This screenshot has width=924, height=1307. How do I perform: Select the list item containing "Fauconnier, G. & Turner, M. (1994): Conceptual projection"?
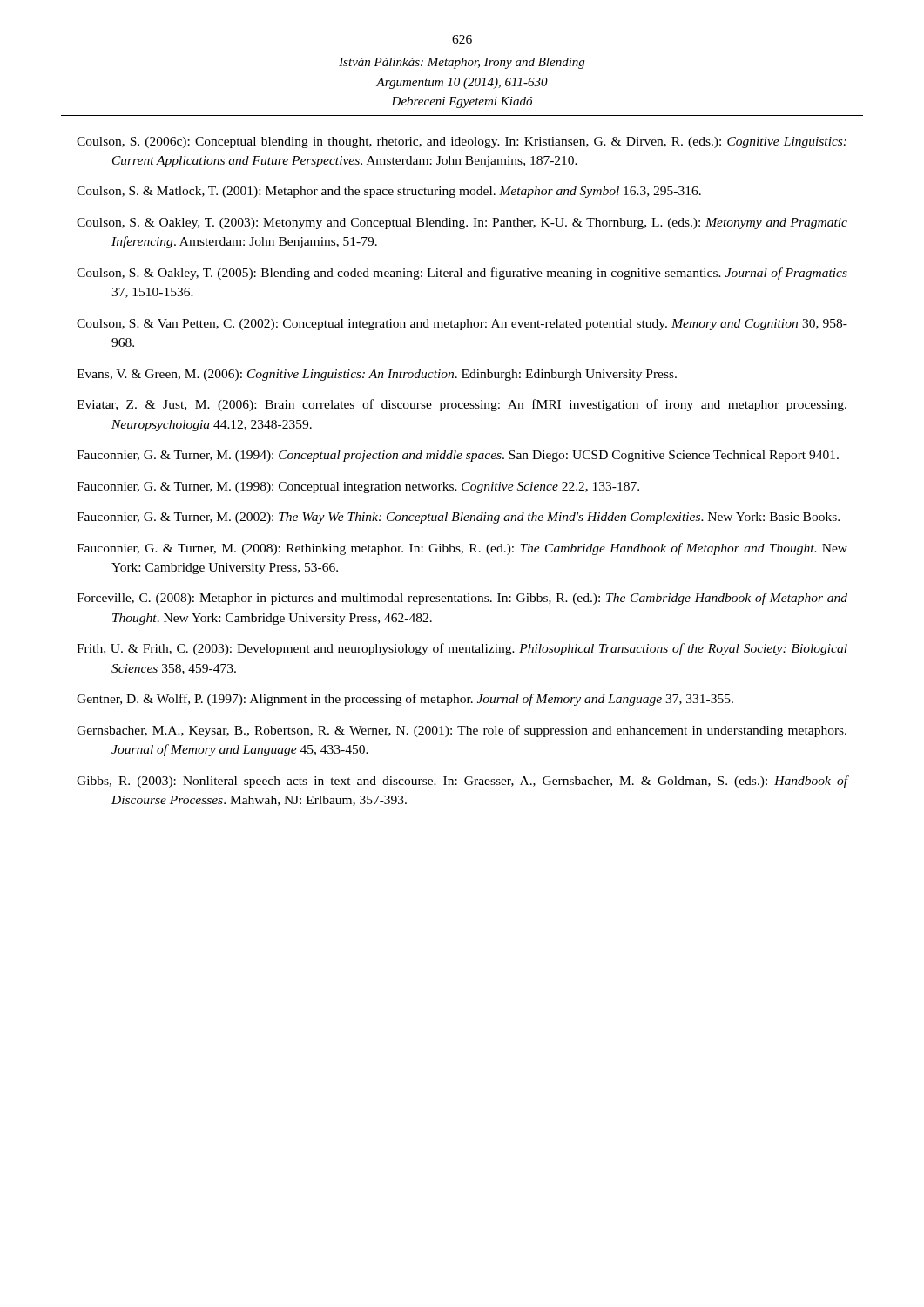(x=458, y=455)
